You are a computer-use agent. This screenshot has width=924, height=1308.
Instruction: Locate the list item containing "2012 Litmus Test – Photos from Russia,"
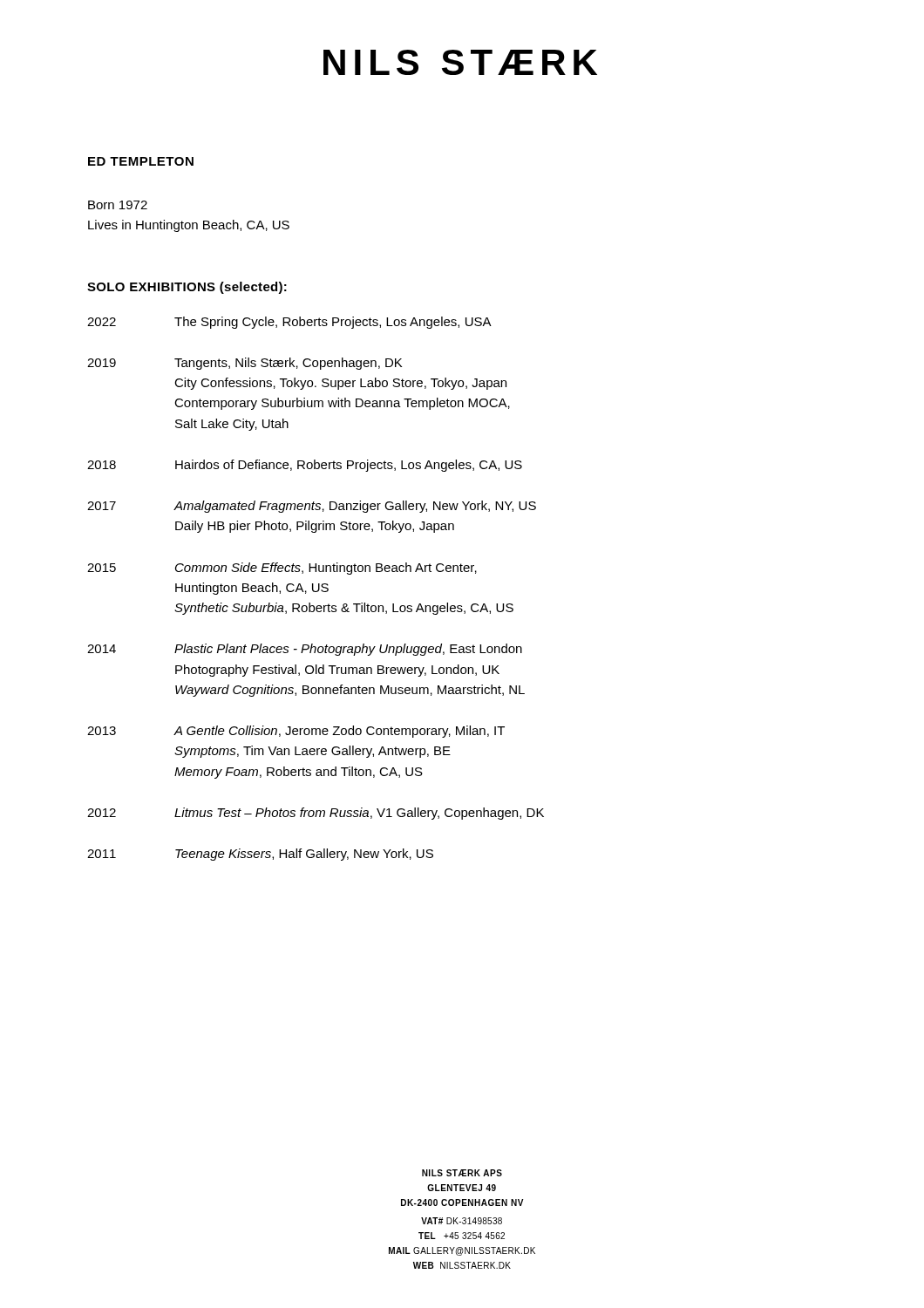(x=471, y=812)
